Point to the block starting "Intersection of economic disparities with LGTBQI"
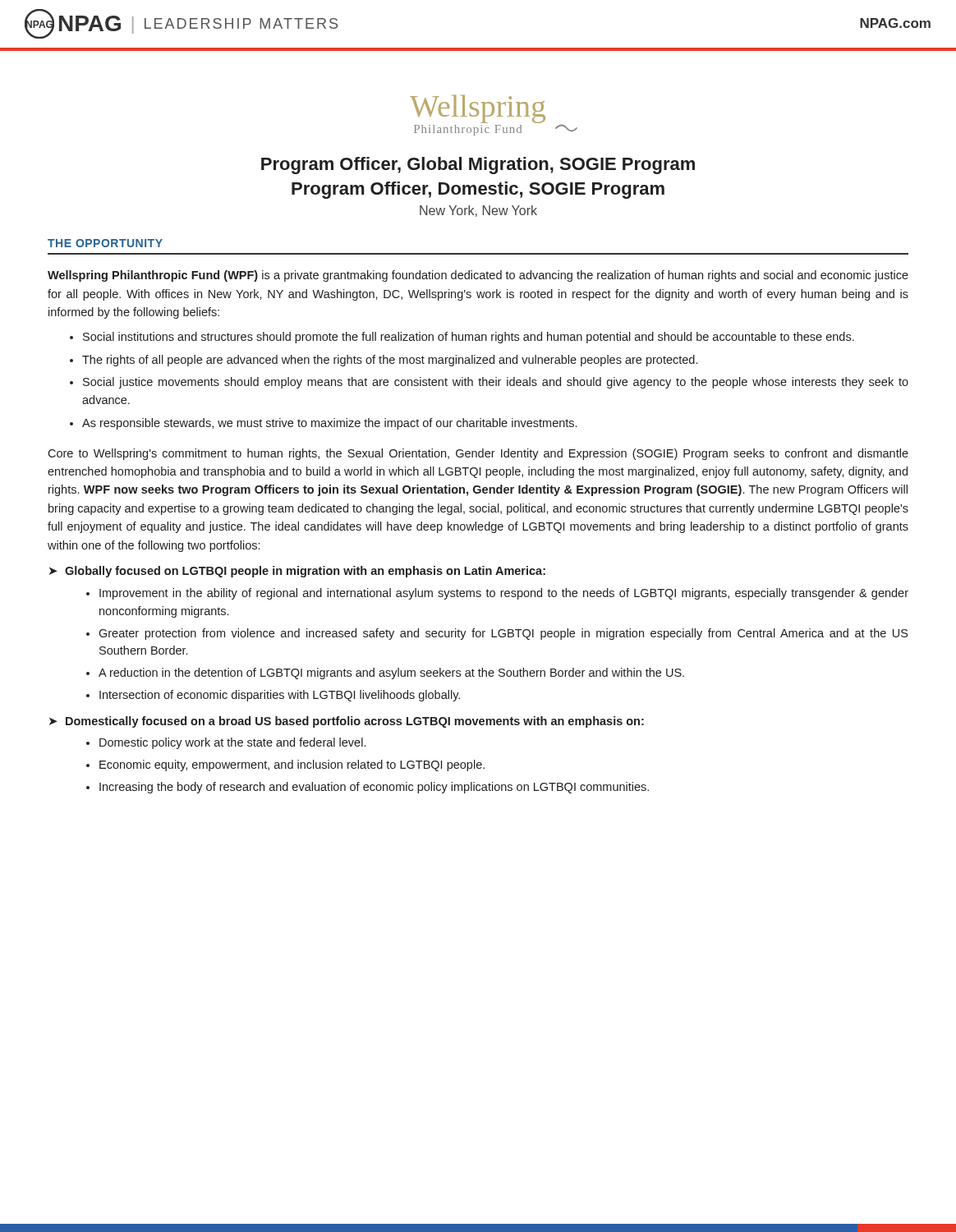This screenshot has height=1232, width=956. (280, 695)
